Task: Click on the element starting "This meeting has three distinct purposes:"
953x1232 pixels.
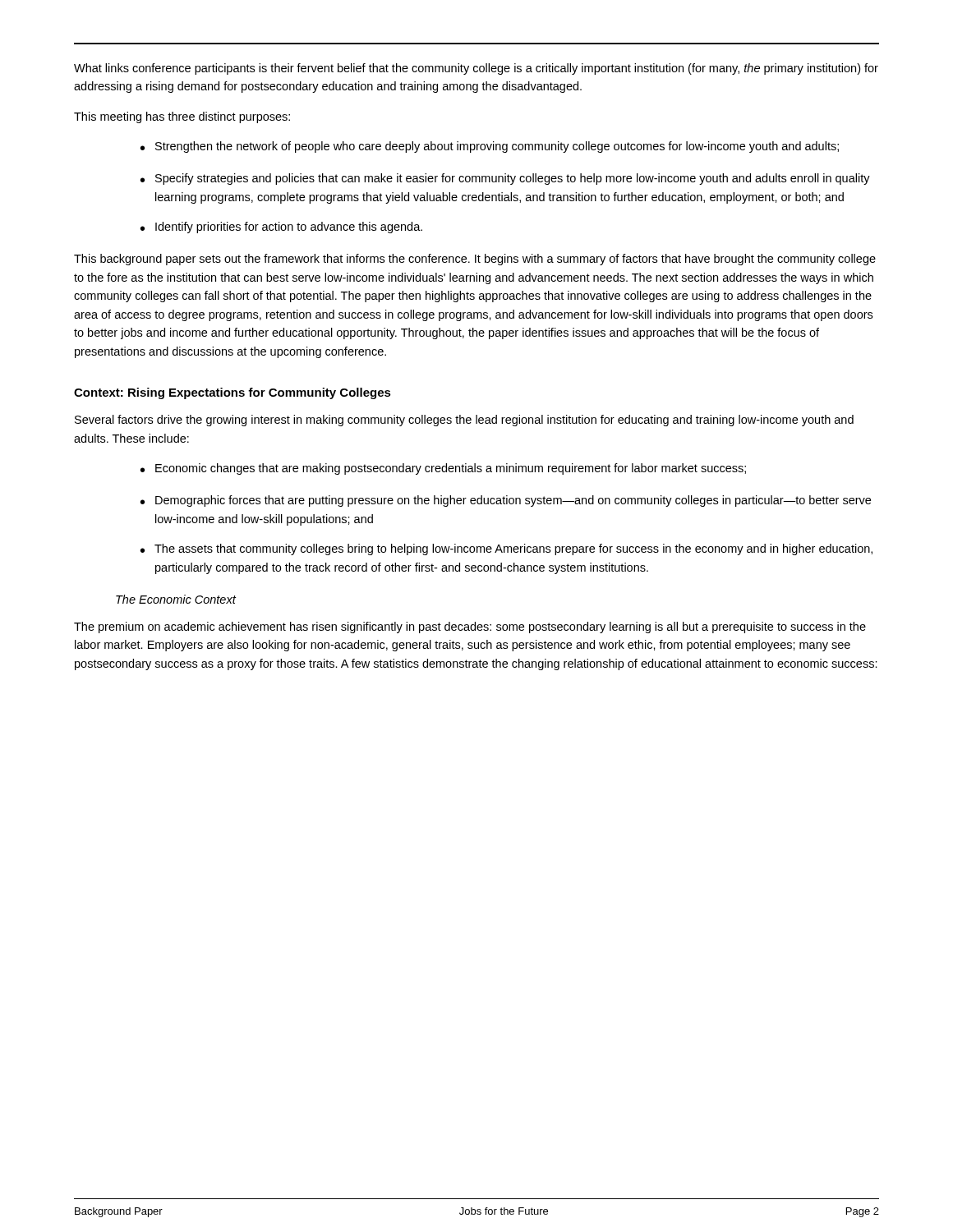Action: (183, 117)
